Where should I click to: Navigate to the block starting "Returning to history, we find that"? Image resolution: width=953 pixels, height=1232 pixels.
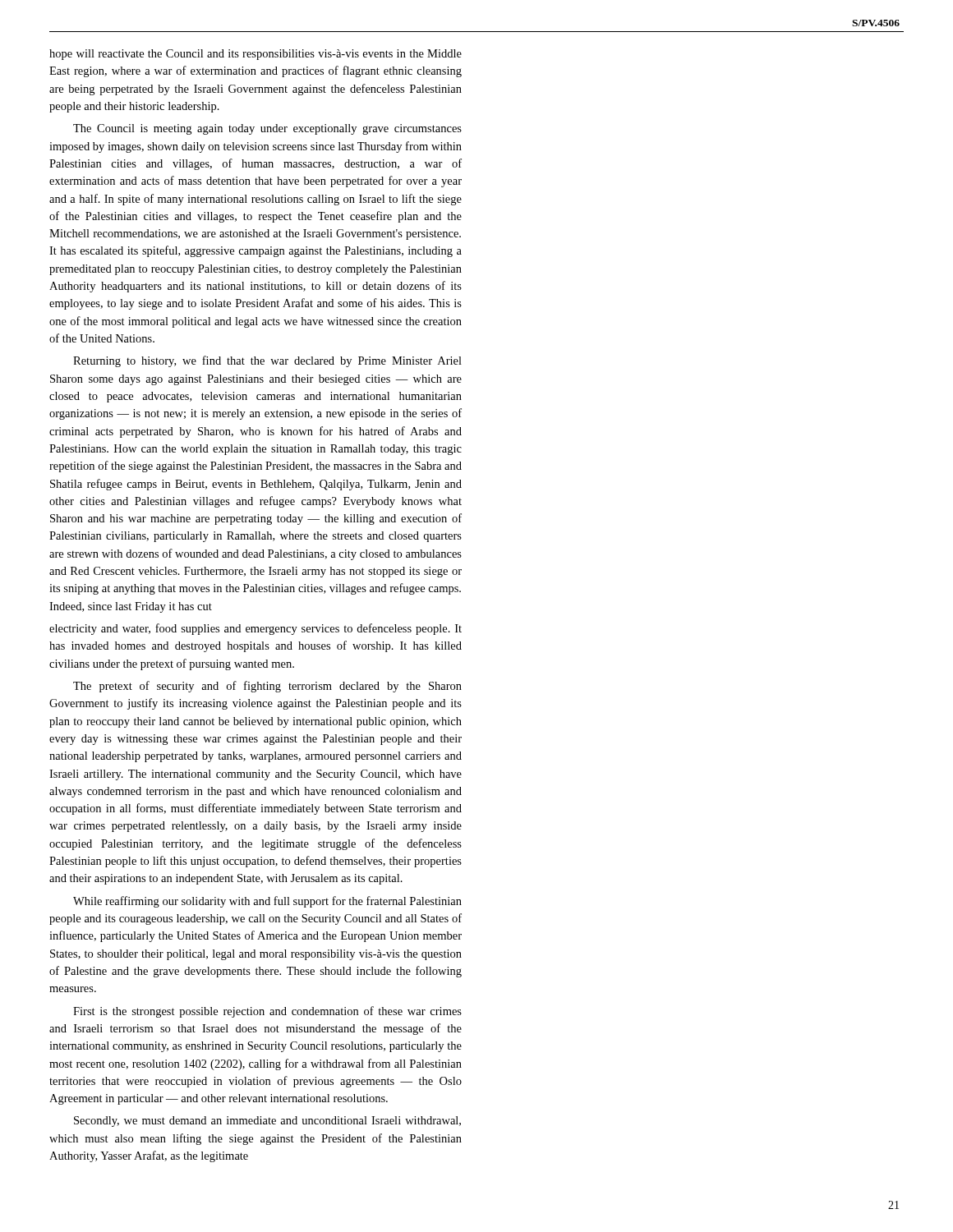(255, 483)
